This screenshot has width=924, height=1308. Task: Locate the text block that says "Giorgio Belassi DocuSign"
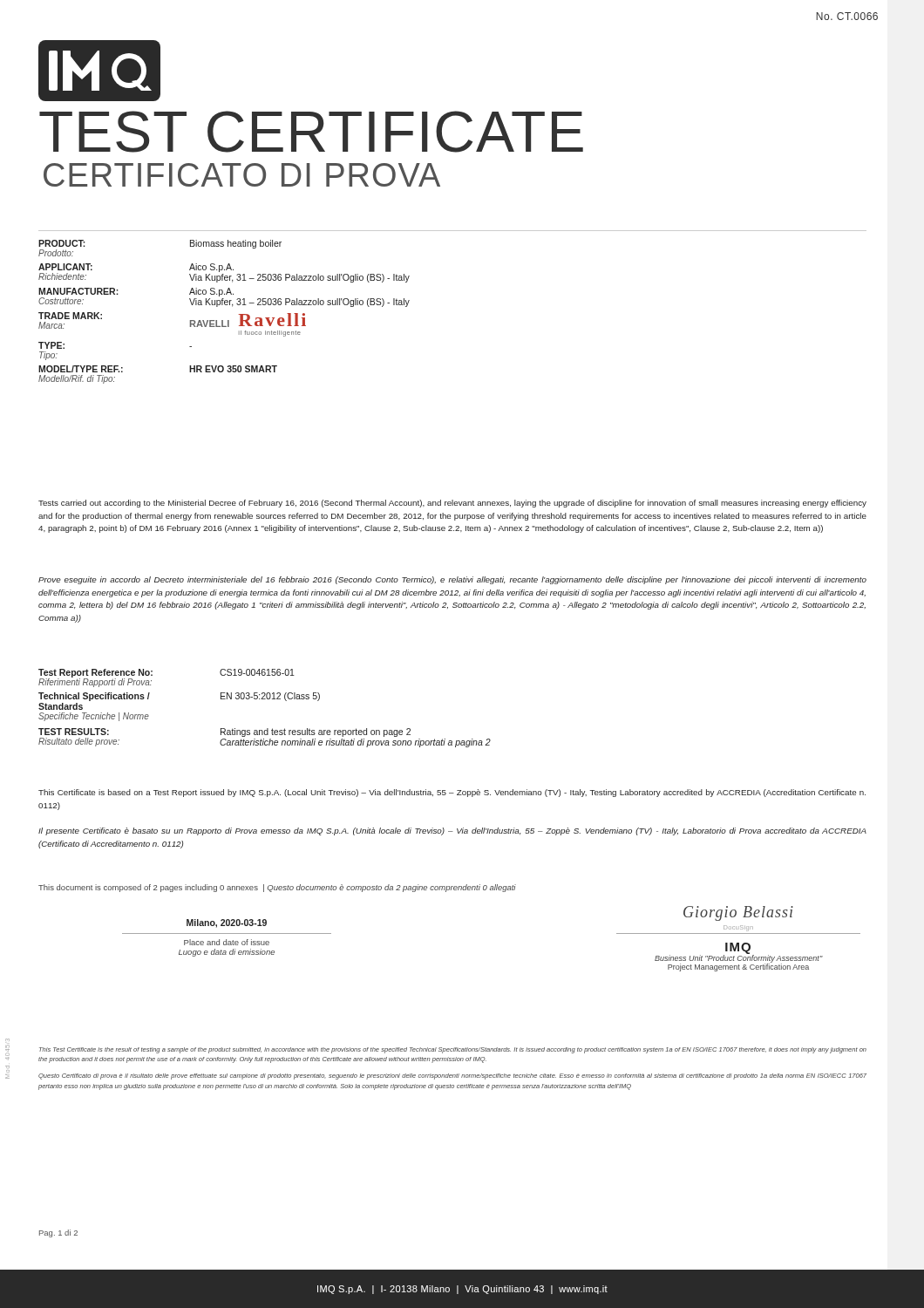[x=738, y=937]
